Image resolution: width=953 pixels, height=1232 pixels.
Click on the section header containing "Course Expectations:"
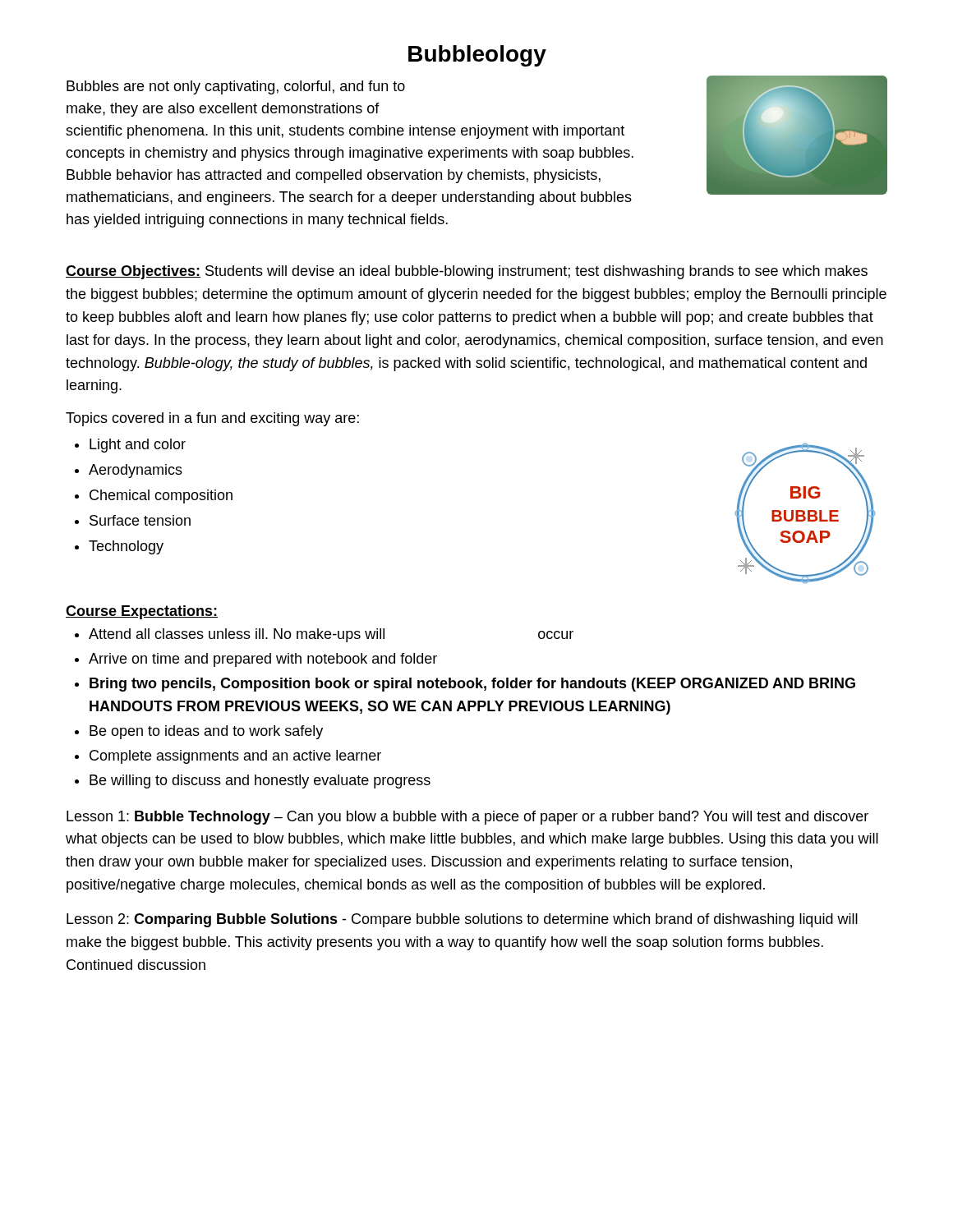pos(142,611)
